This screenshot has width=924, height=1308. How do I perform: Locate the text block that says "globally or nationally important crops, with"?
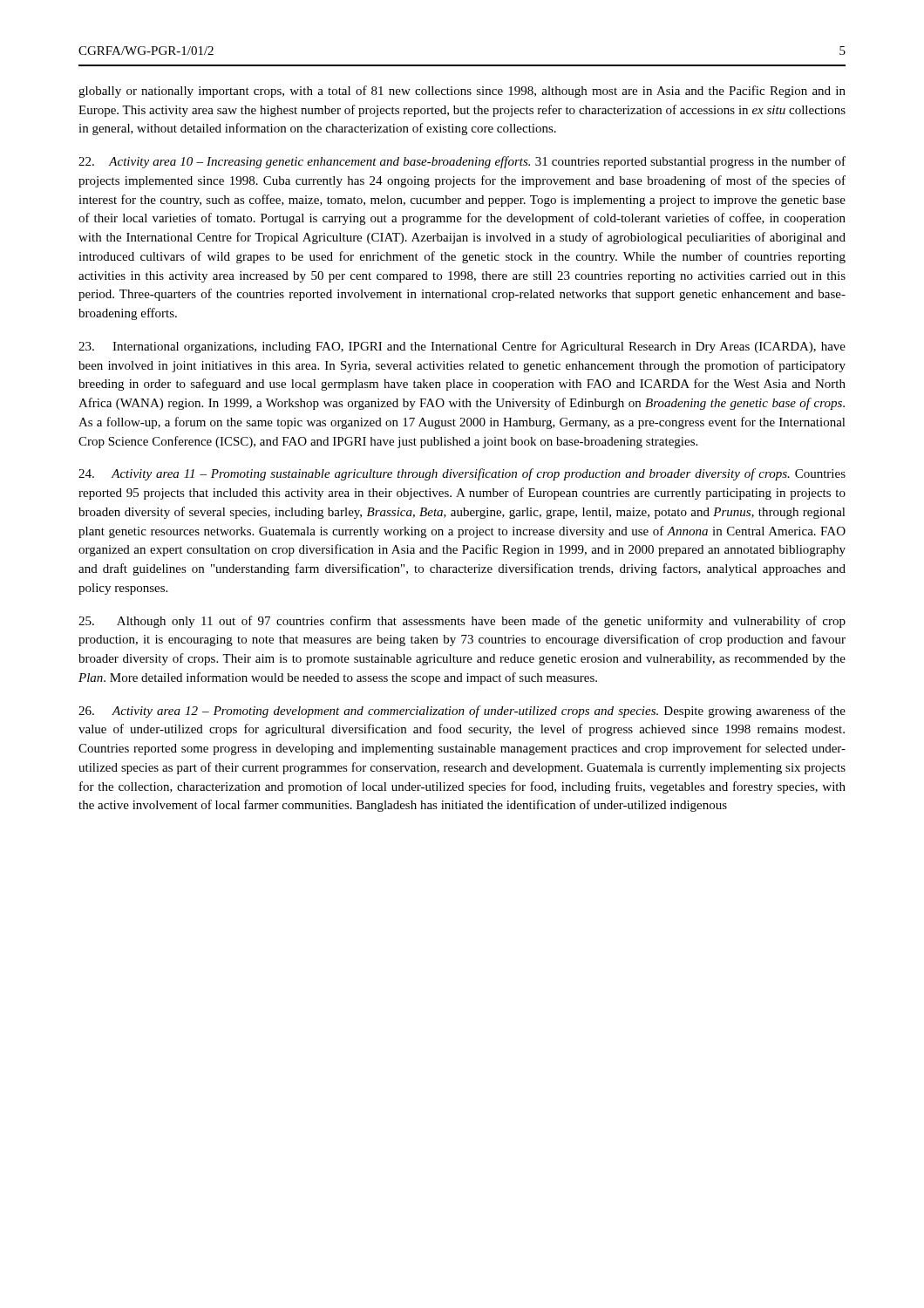pyautogui.click(x=462, y=109)
